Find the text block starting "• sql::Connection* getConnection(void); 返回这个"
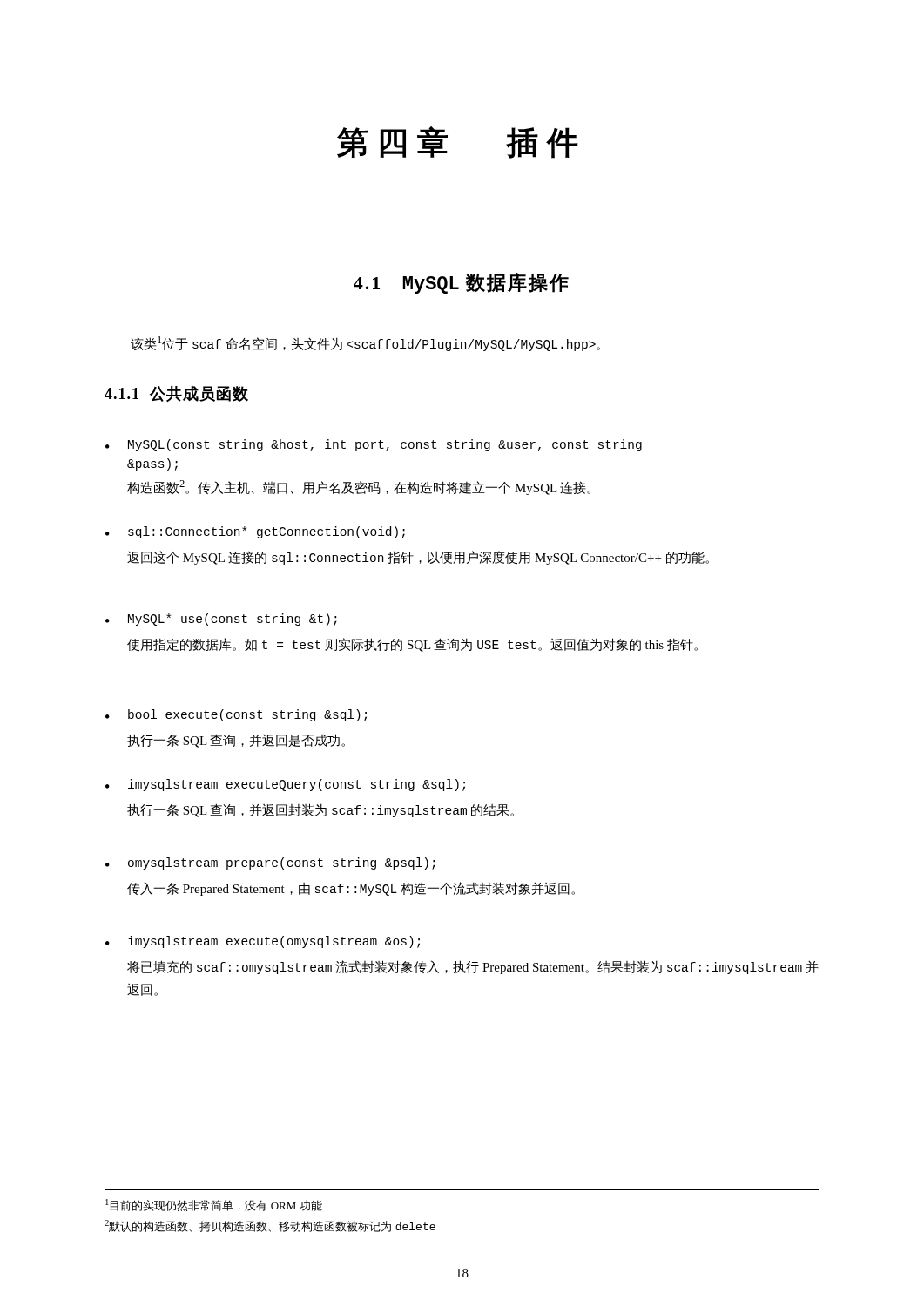924x1307 pixels. click(x=462, y=546)
